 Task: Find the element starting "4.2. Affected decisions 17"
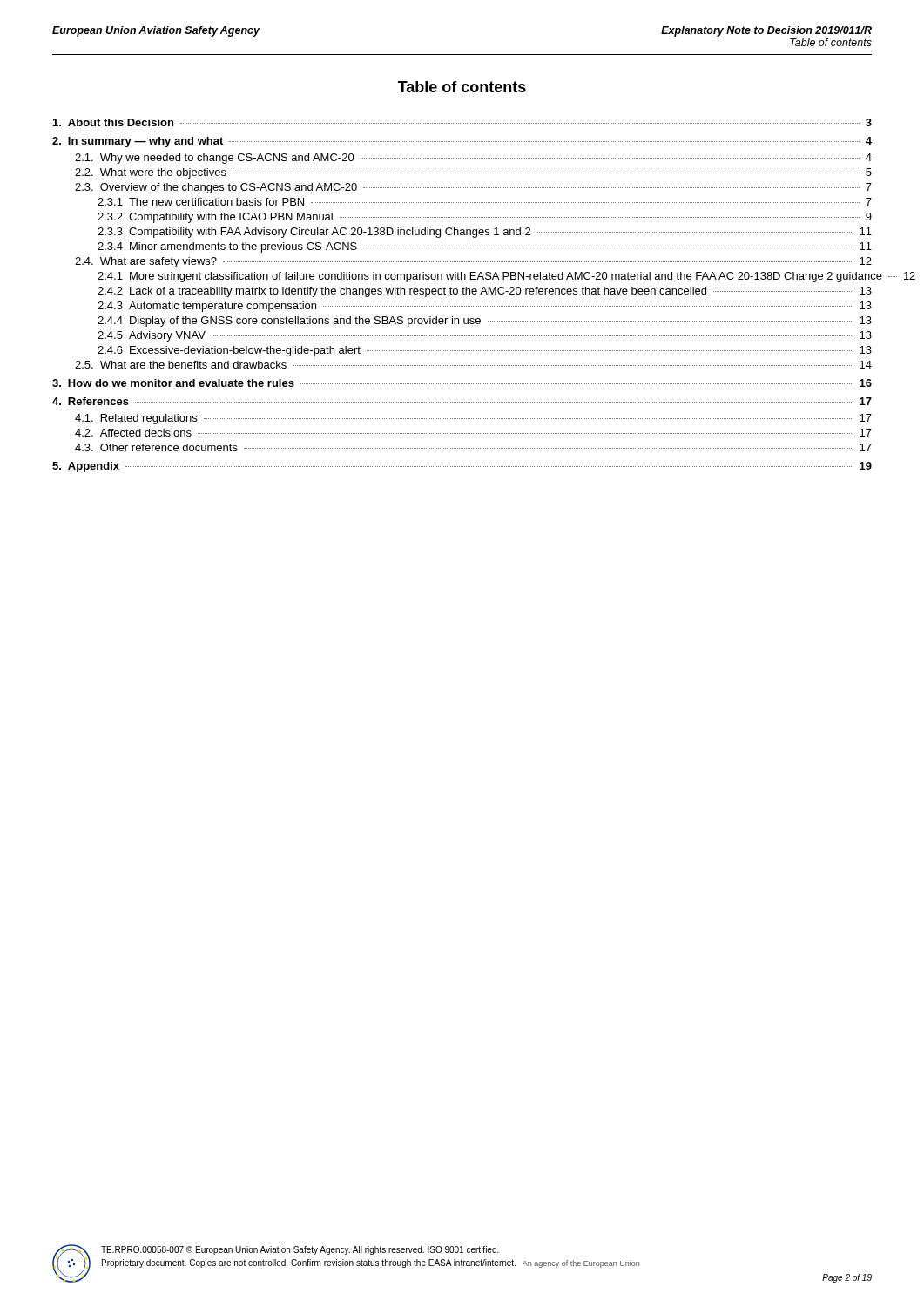coord(462,433)
